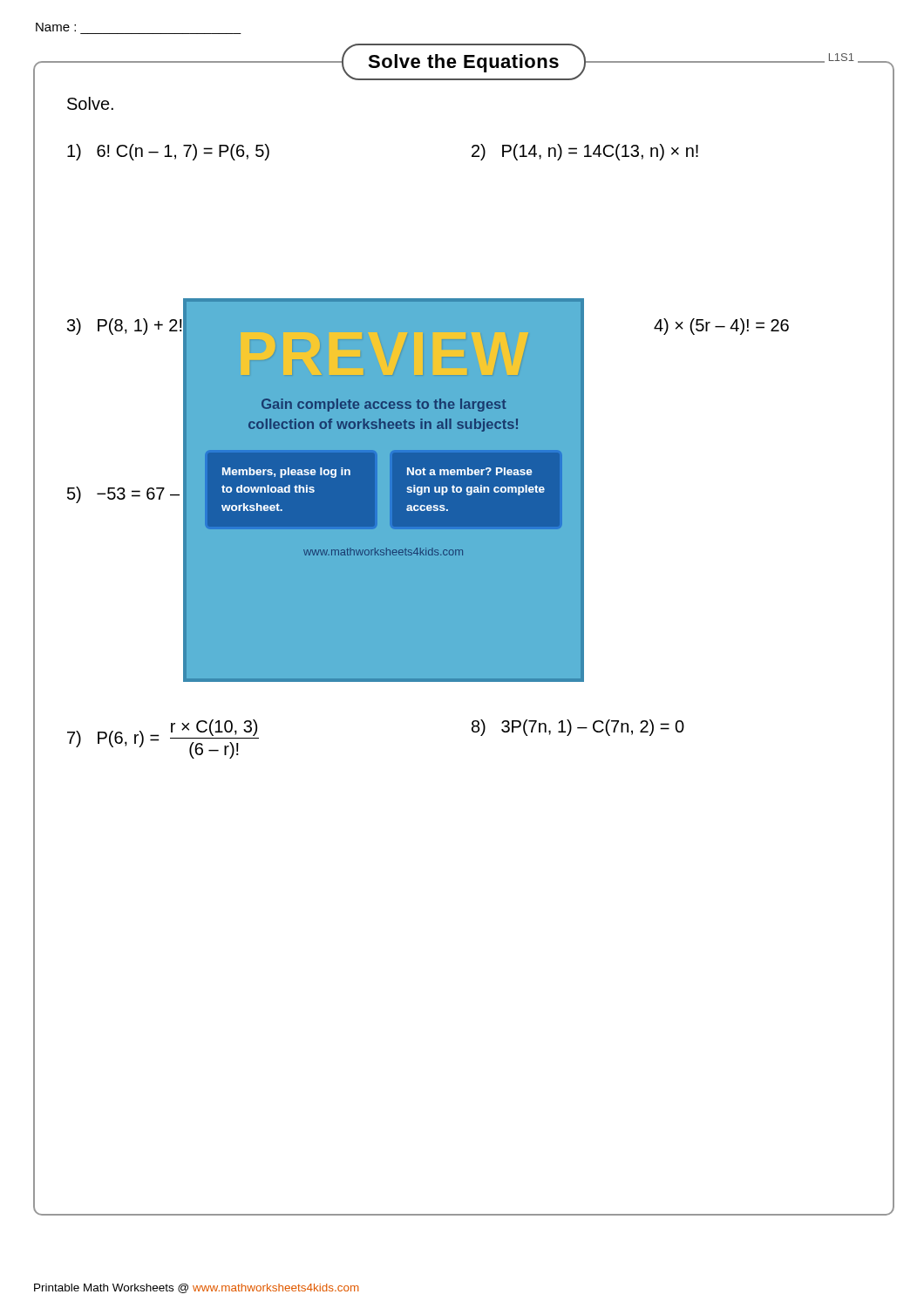The width and height of the screenshot is (924, 1308).
Task: Click where it says "Solve the Equations"
Action: click(464, 61)
